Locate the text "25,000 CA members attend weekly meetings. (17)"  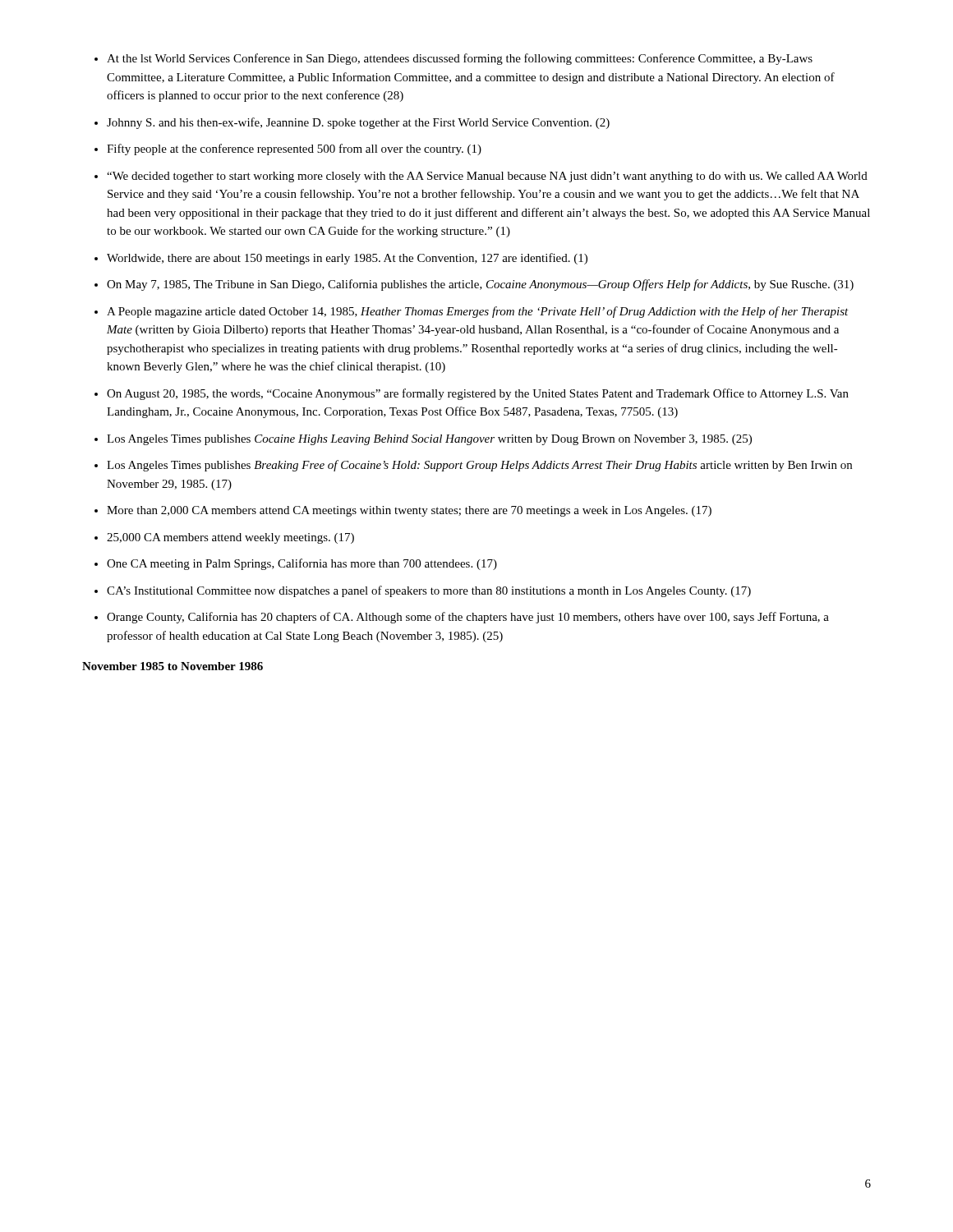coord(231,537)
